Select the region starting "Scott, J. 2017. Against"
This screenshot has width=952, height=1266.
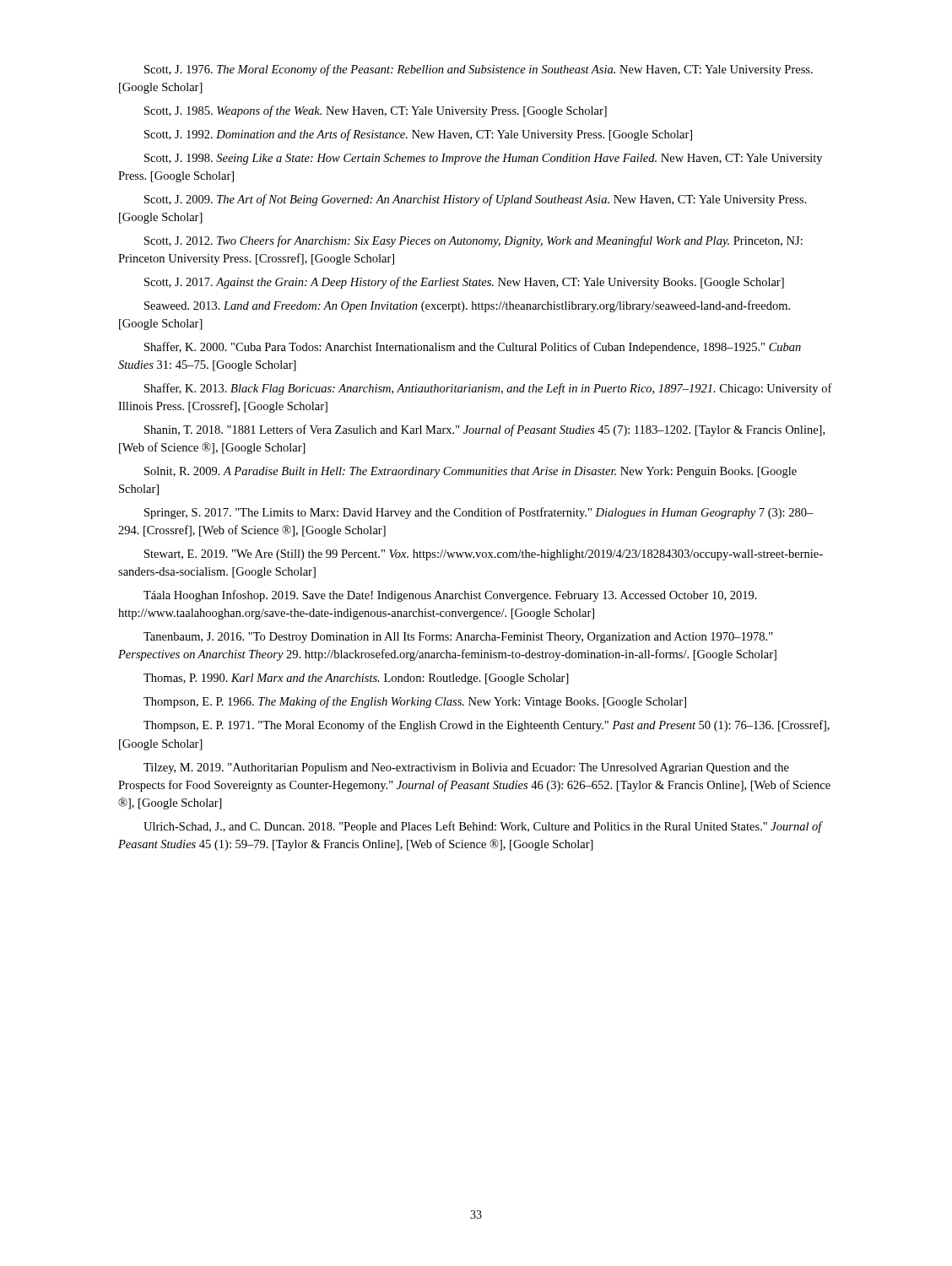tap(464, 282)
